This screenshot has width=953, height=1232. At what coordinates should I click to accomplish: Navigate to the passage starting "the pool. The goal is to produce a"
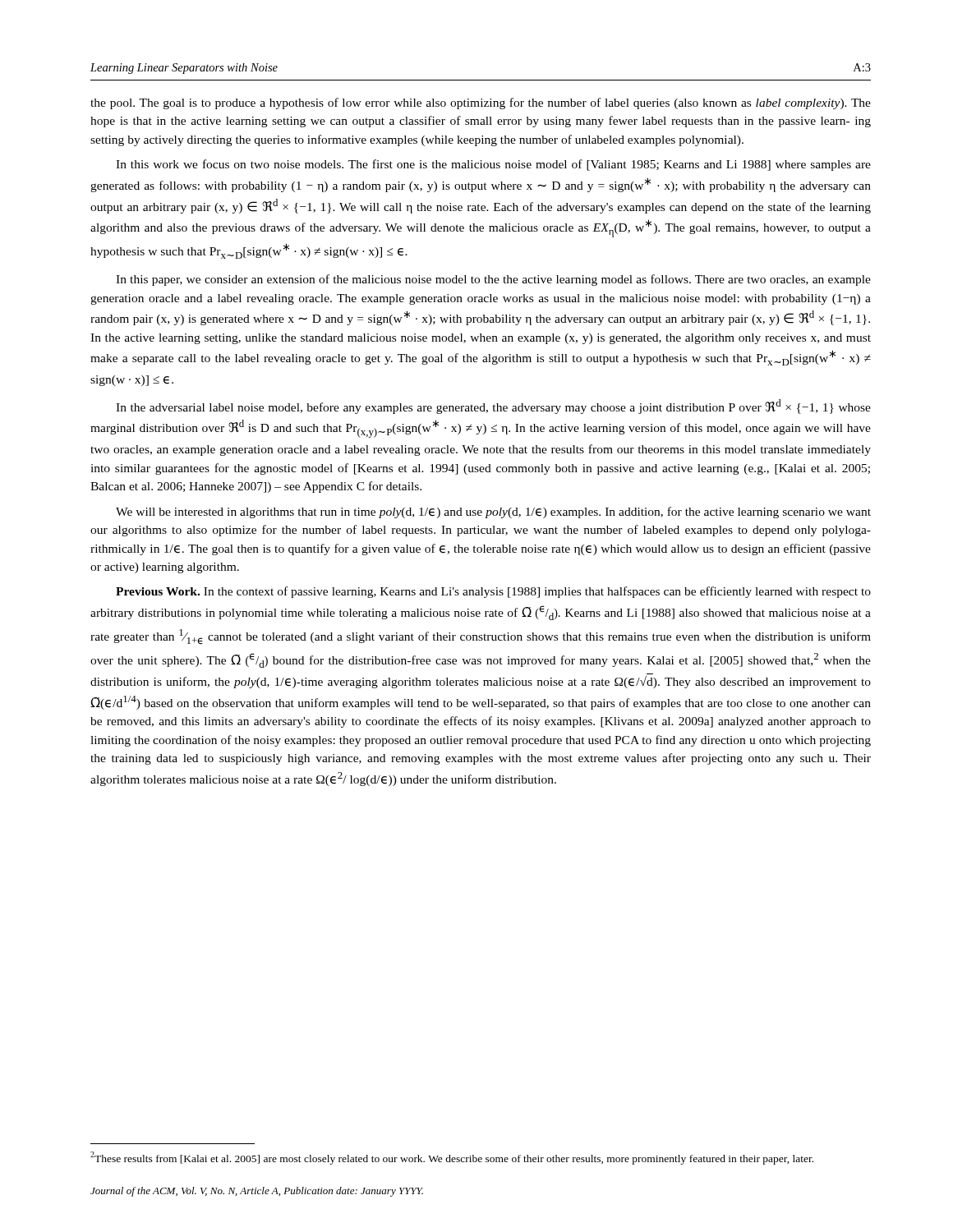pyautogui.click(x=481, y=441)
